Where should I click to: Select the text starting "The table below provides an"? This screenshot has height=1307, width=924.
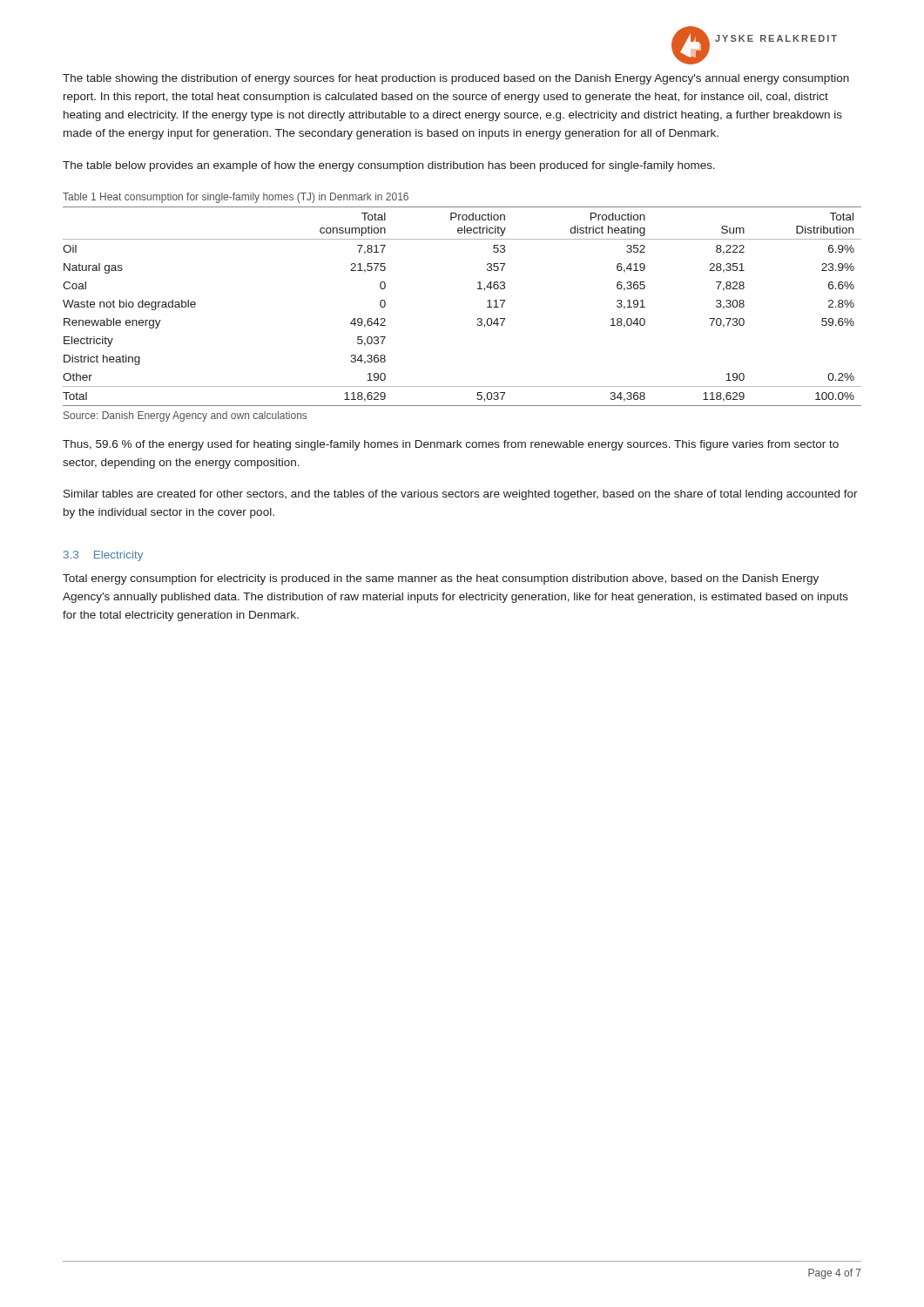coord(389,165)
